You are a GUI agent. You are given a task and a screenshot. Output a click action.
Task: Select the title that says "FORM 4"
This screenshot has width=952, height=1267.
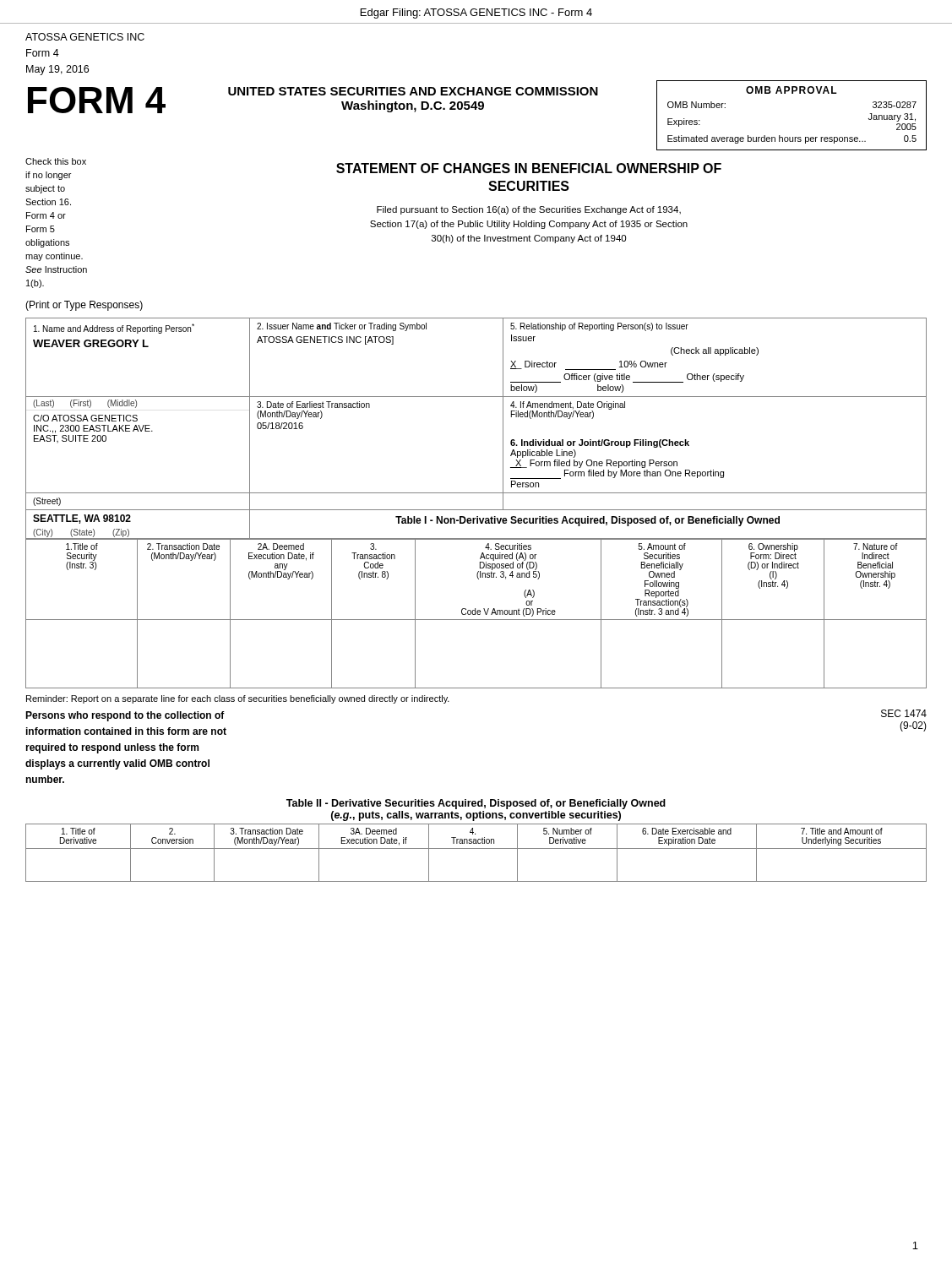coord(96,100)
